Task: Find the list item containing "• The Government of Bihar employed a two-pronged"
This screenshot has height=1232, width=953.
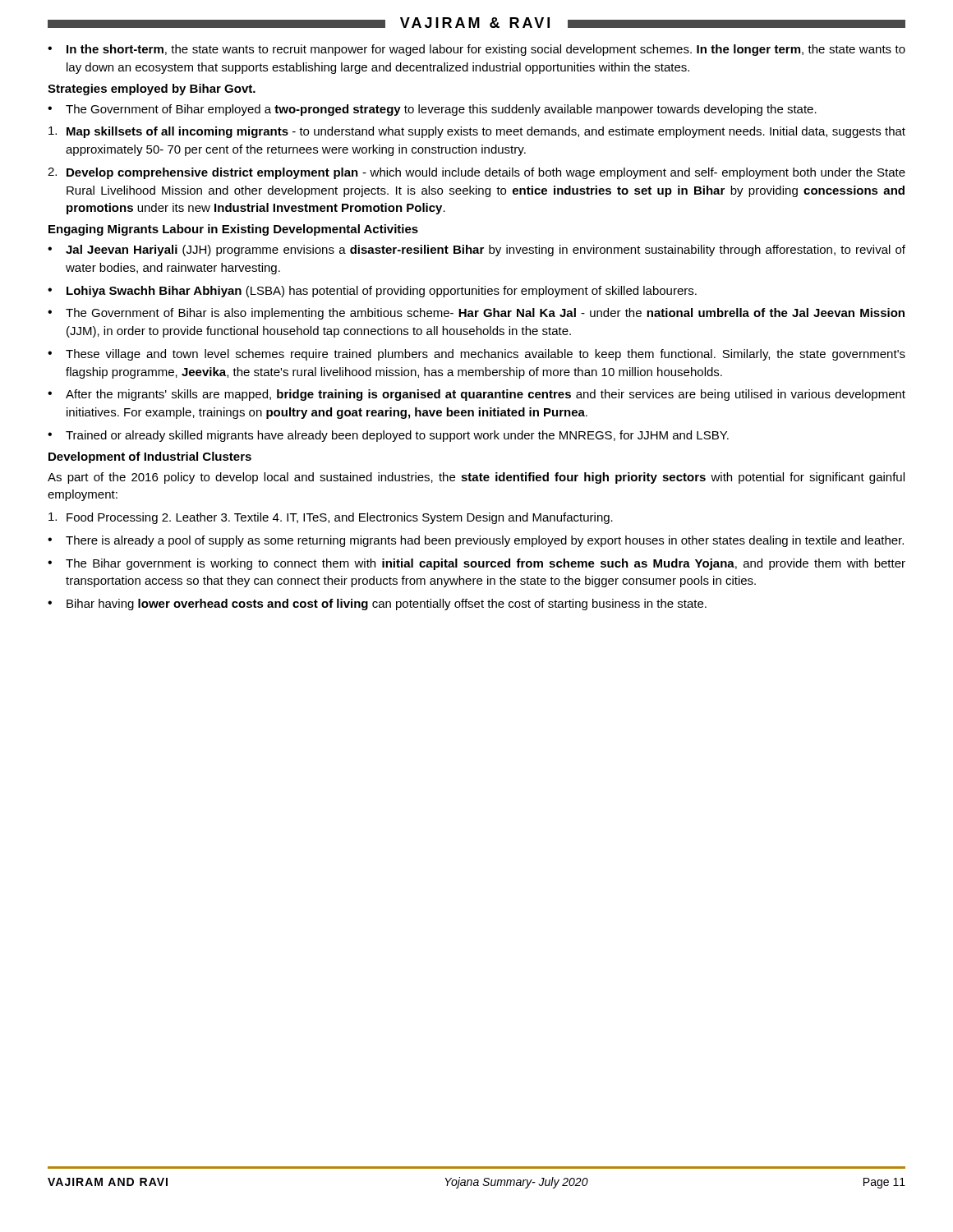Action: 476,109
